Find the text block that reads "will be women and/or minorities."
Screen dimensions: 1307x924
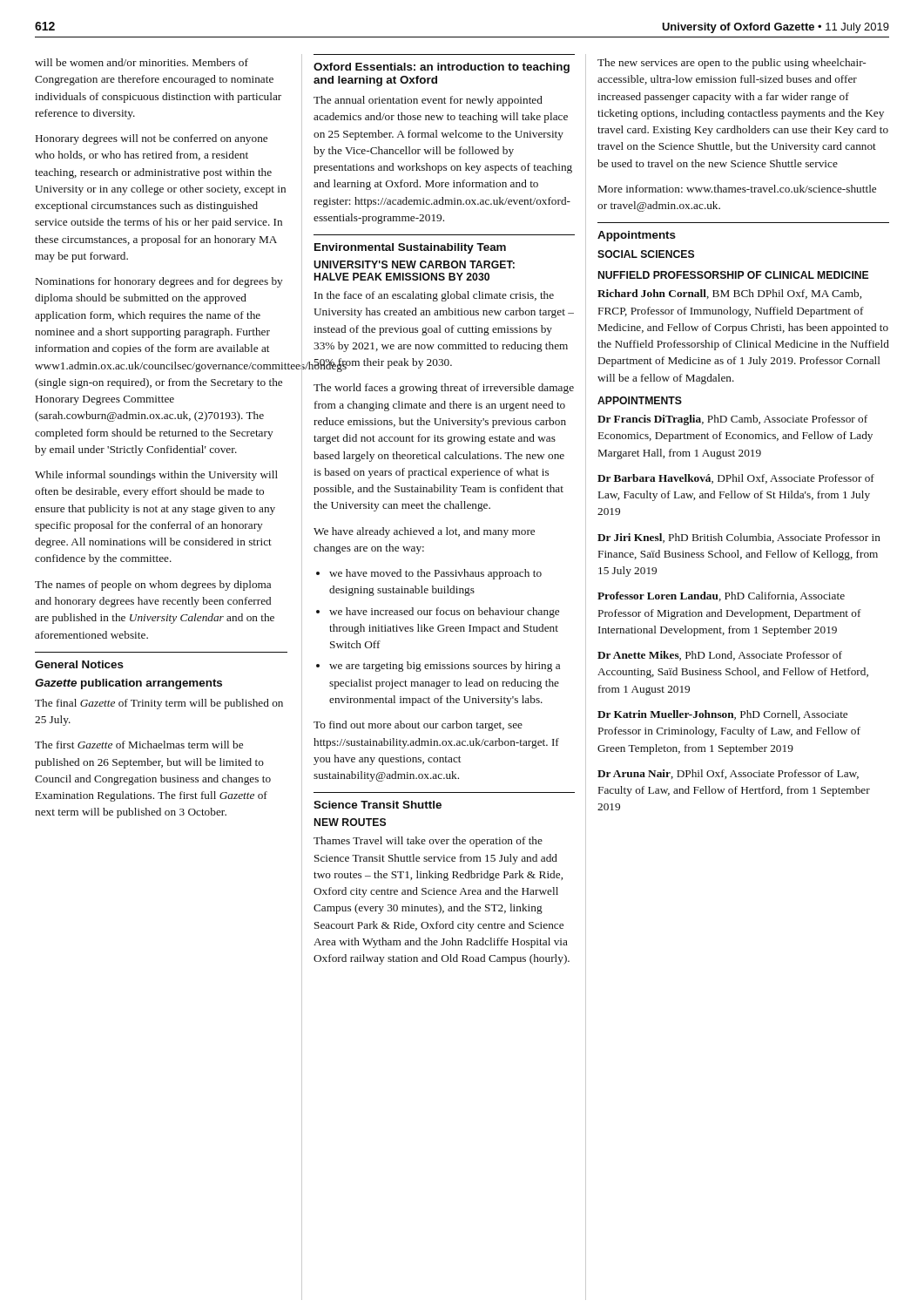(161, 88)
